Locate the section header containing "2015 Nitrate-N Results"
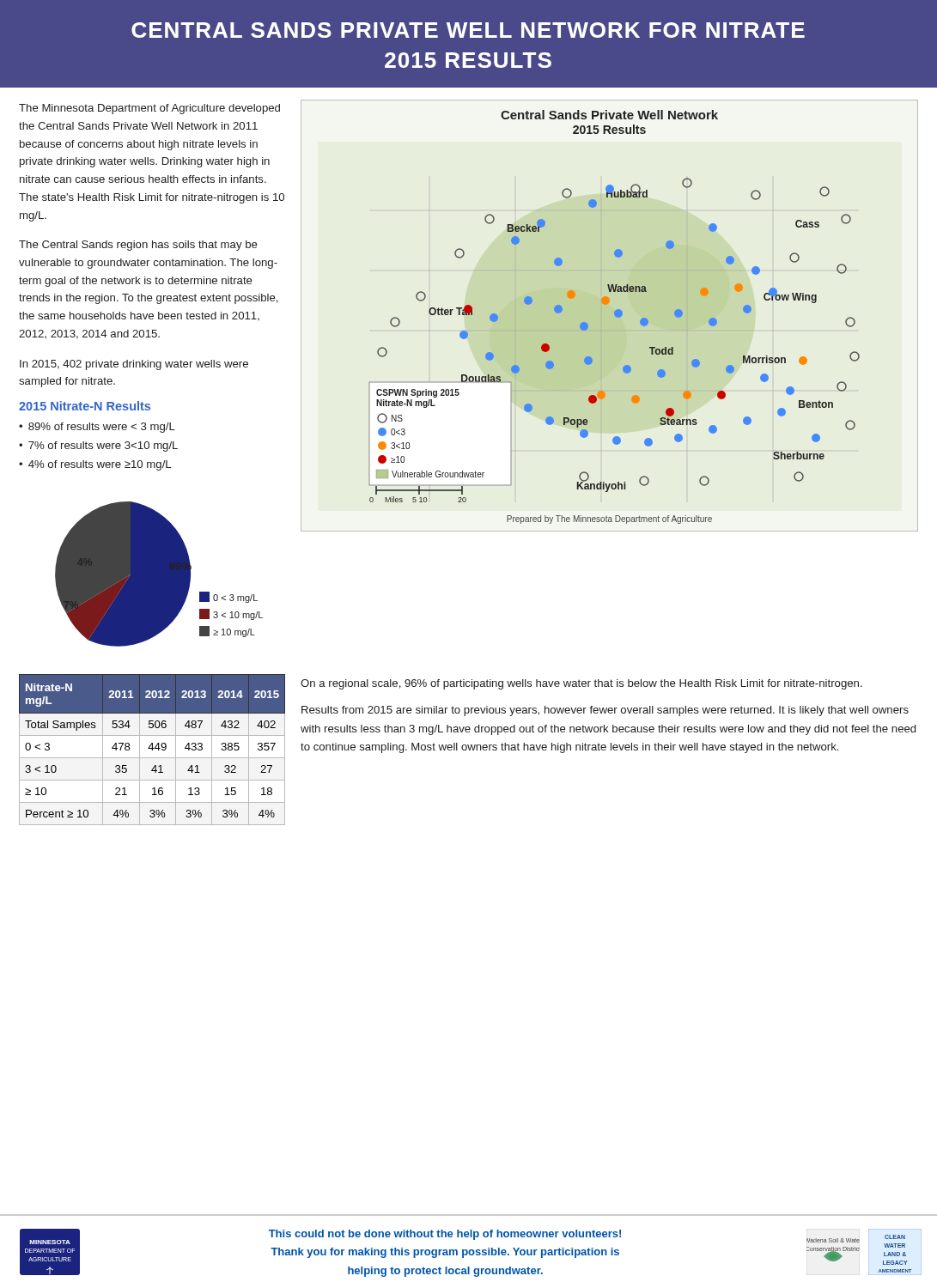Screen dimensions: 1288x937 click(85, 406)
